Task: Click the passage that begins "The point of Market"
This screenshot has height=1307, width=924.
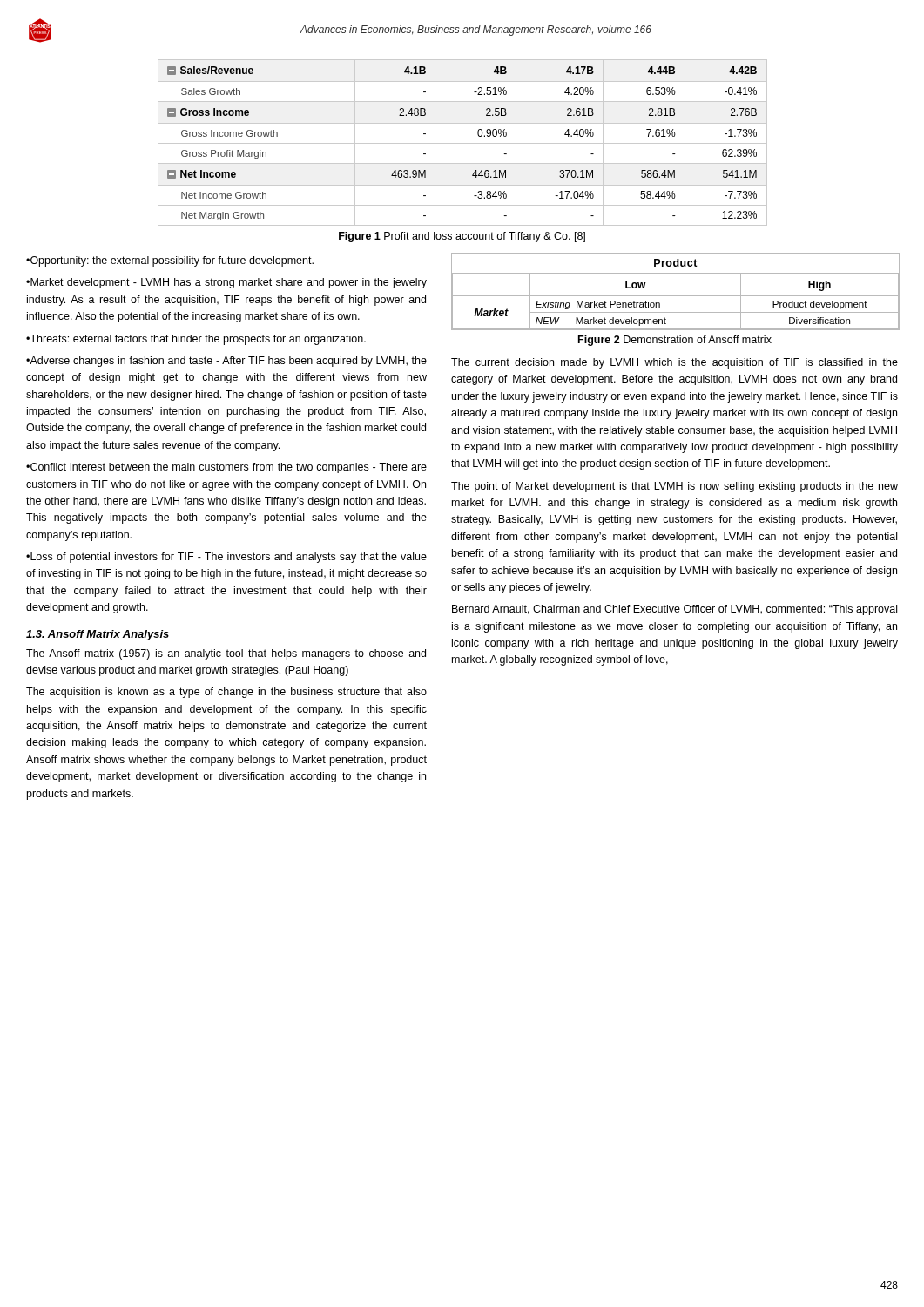Action: (x=674, y=537)
